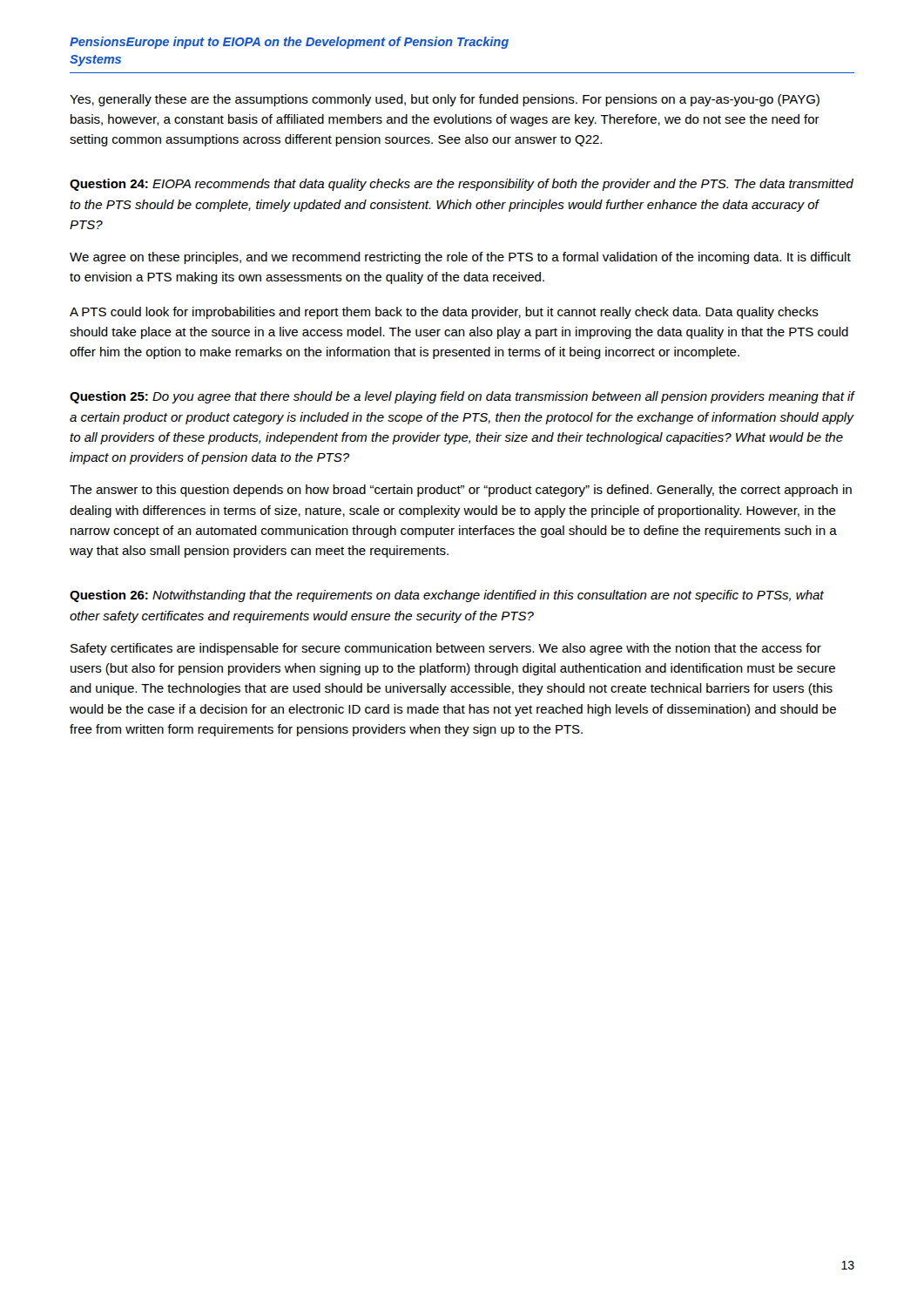
Task: Locate the block of text that opens with "The answer to"
Action: (x=461, y=520)
